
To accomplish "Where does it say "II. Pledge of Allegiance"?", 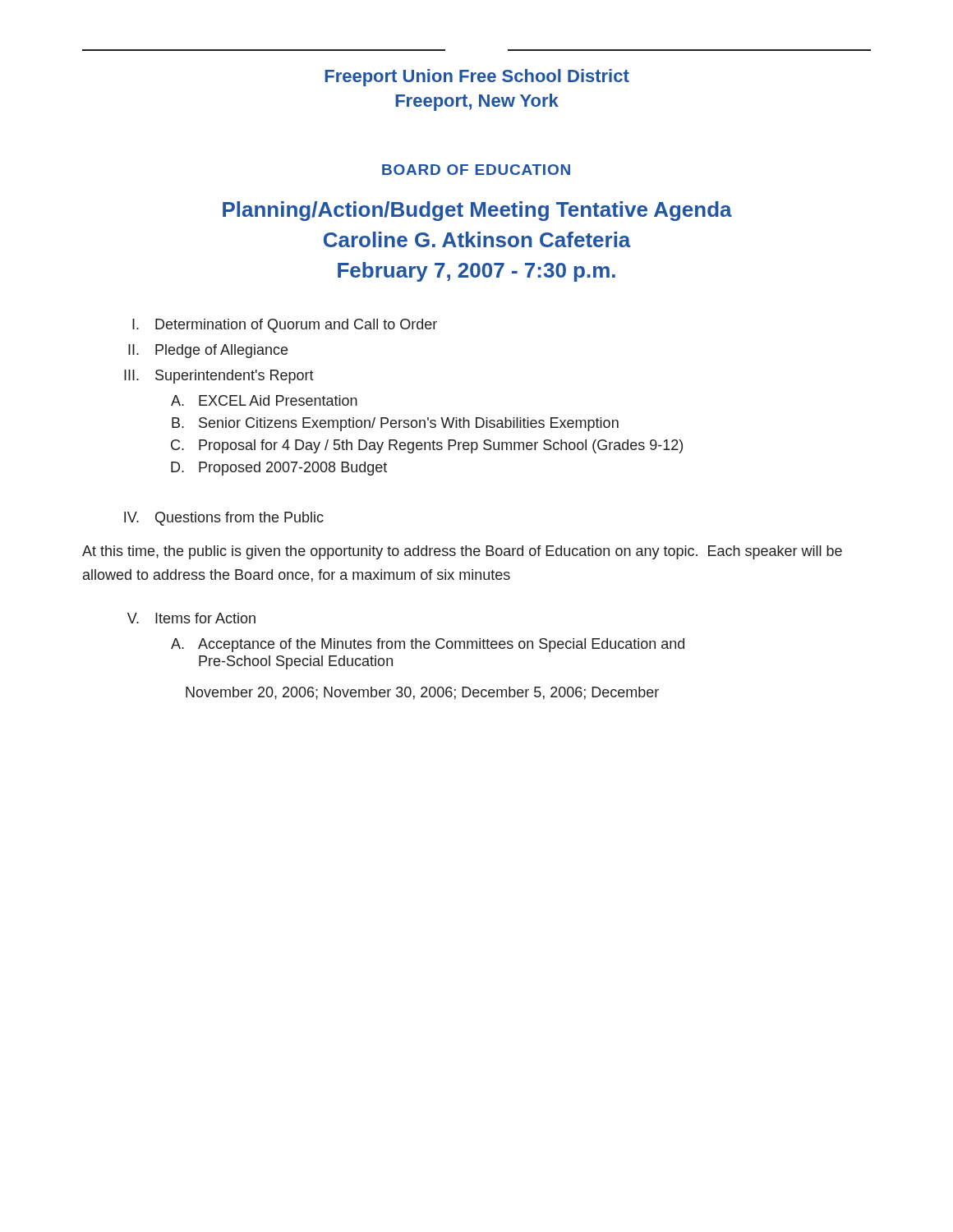I will (x=208, y=351).
